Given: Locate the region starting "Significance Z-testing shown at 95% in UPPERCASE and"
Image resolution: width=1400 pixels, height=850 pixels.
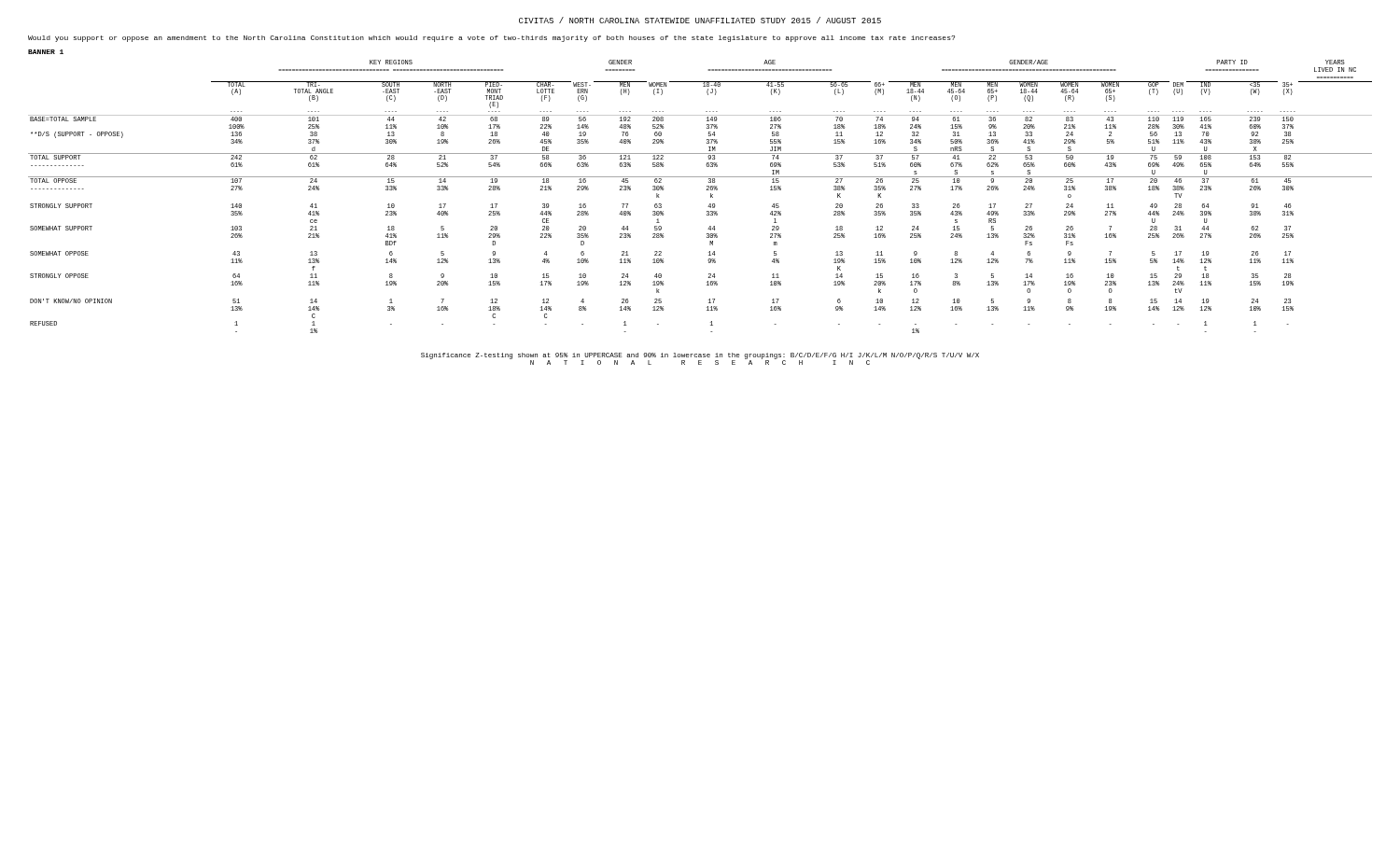Looking at the screenshot, I should point(700,359).
